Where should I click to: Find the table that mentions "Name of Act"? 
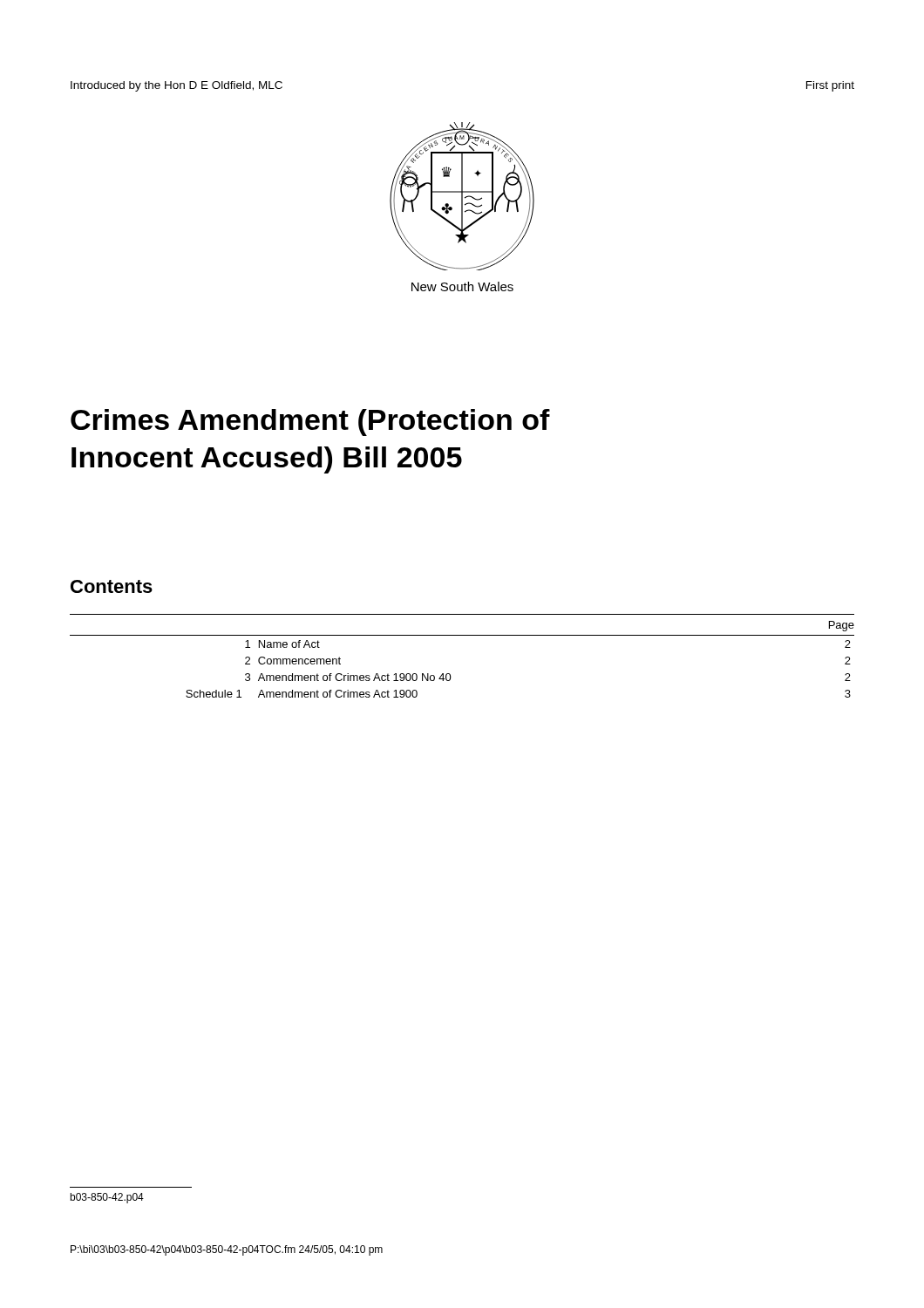[462, 658]
